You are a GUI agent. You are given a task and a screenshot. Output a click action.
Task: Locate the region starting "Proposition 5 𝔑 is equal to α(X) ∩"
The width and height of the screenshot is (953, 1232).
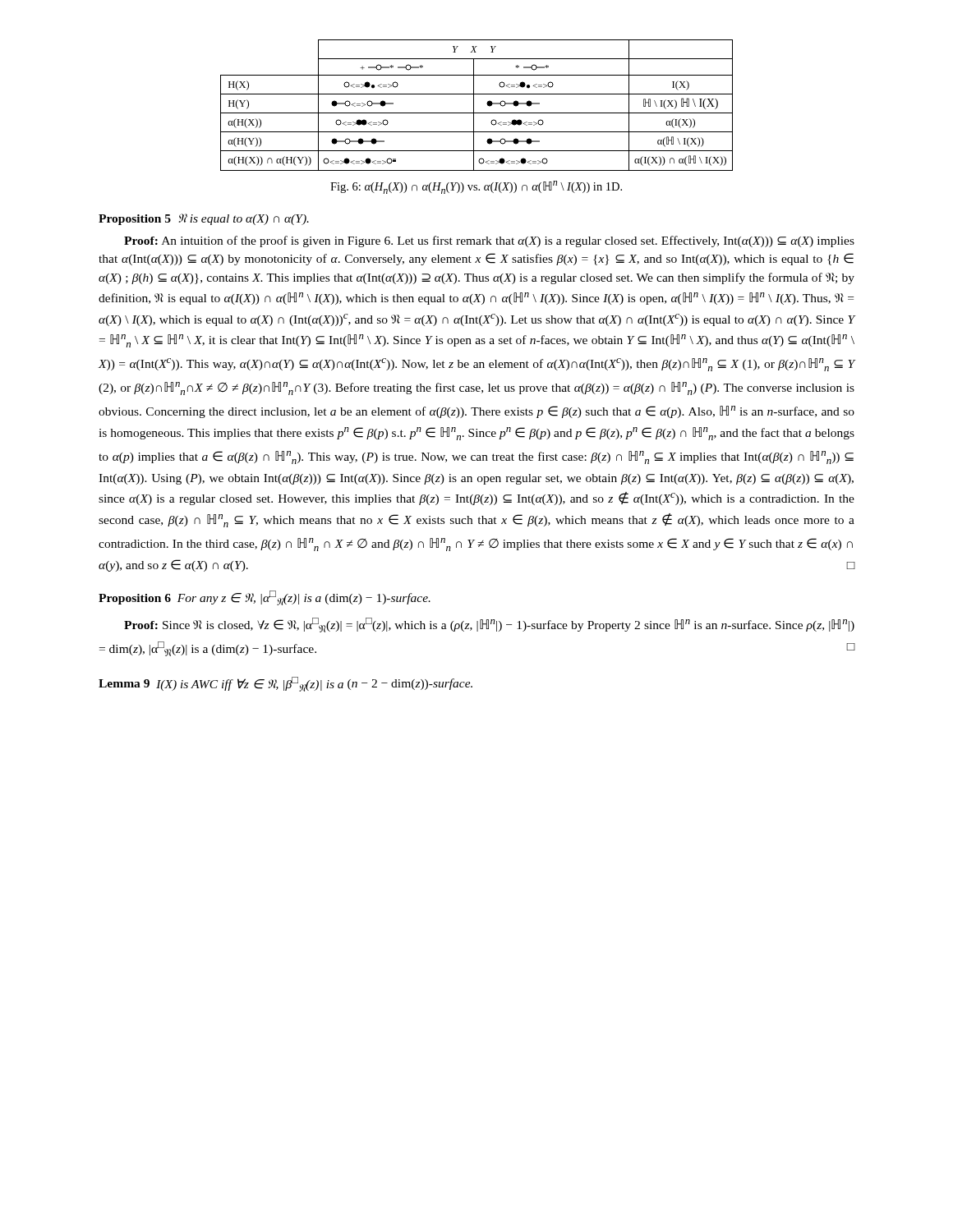click(204, 218)
